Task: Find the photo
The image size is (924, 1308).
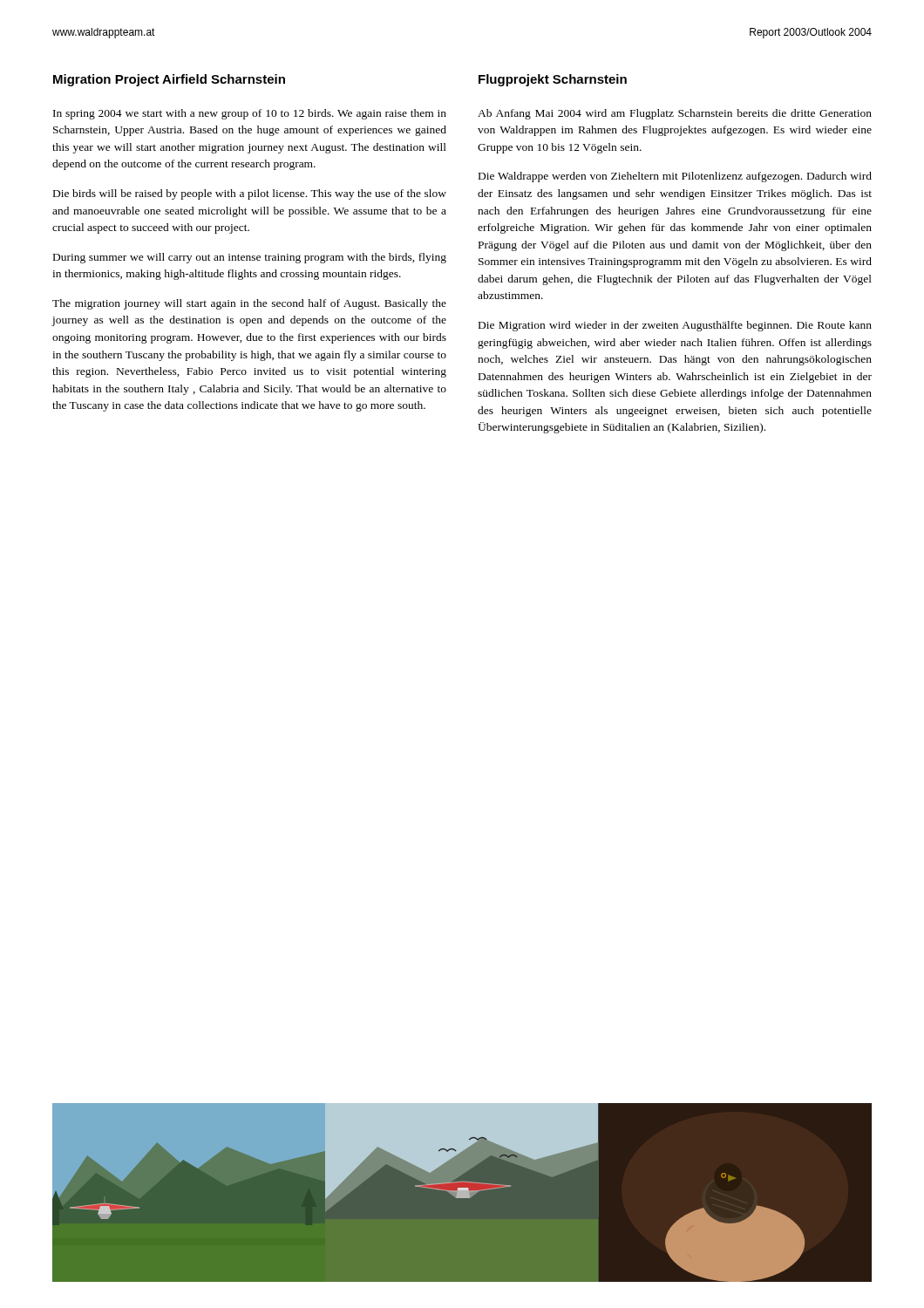Action: click(462, 1192)
